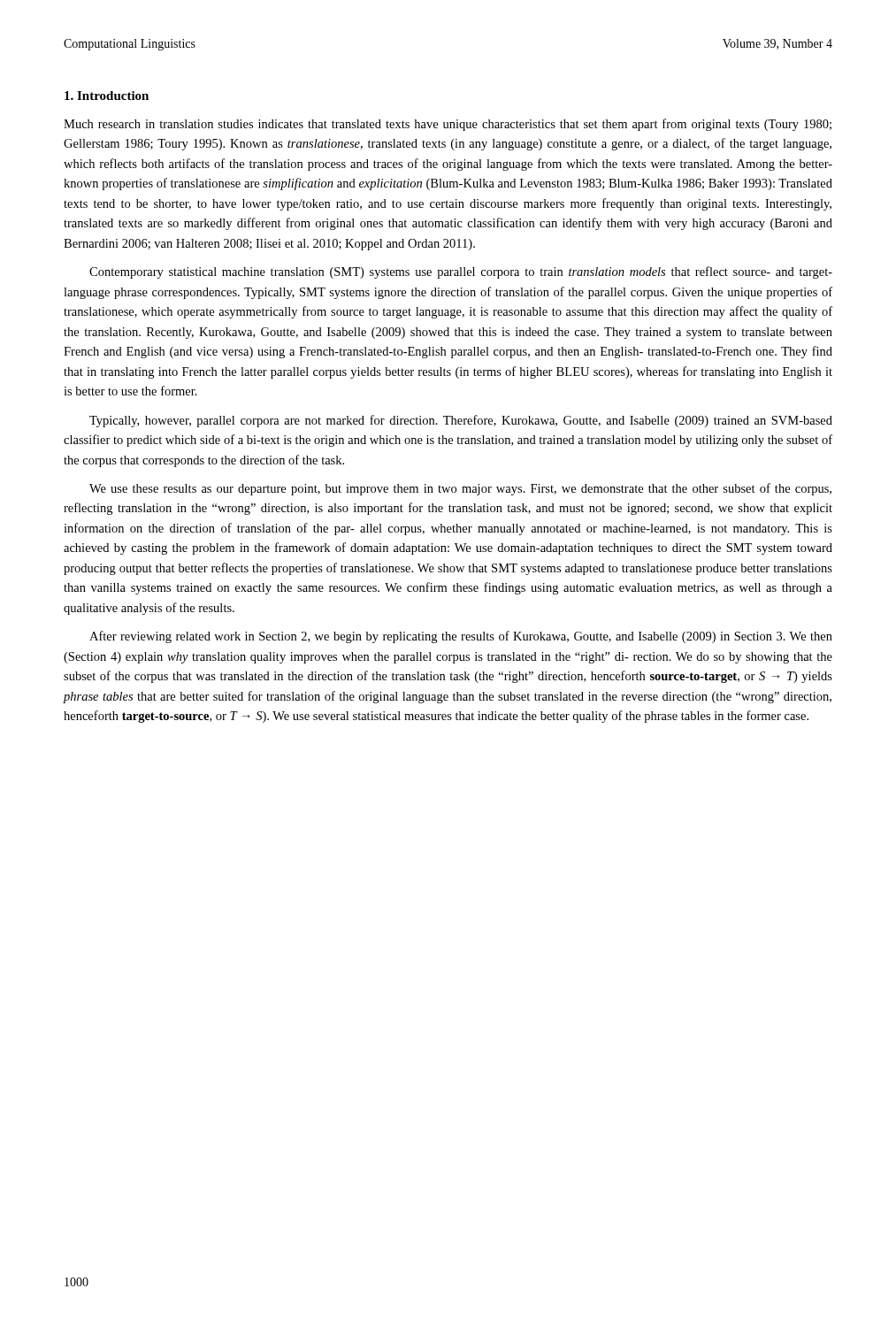Screen dimensions: 1327x896
Task: Locate the text block containing "Typically, however, parallel corpora are"
Action: pos(448,440)
